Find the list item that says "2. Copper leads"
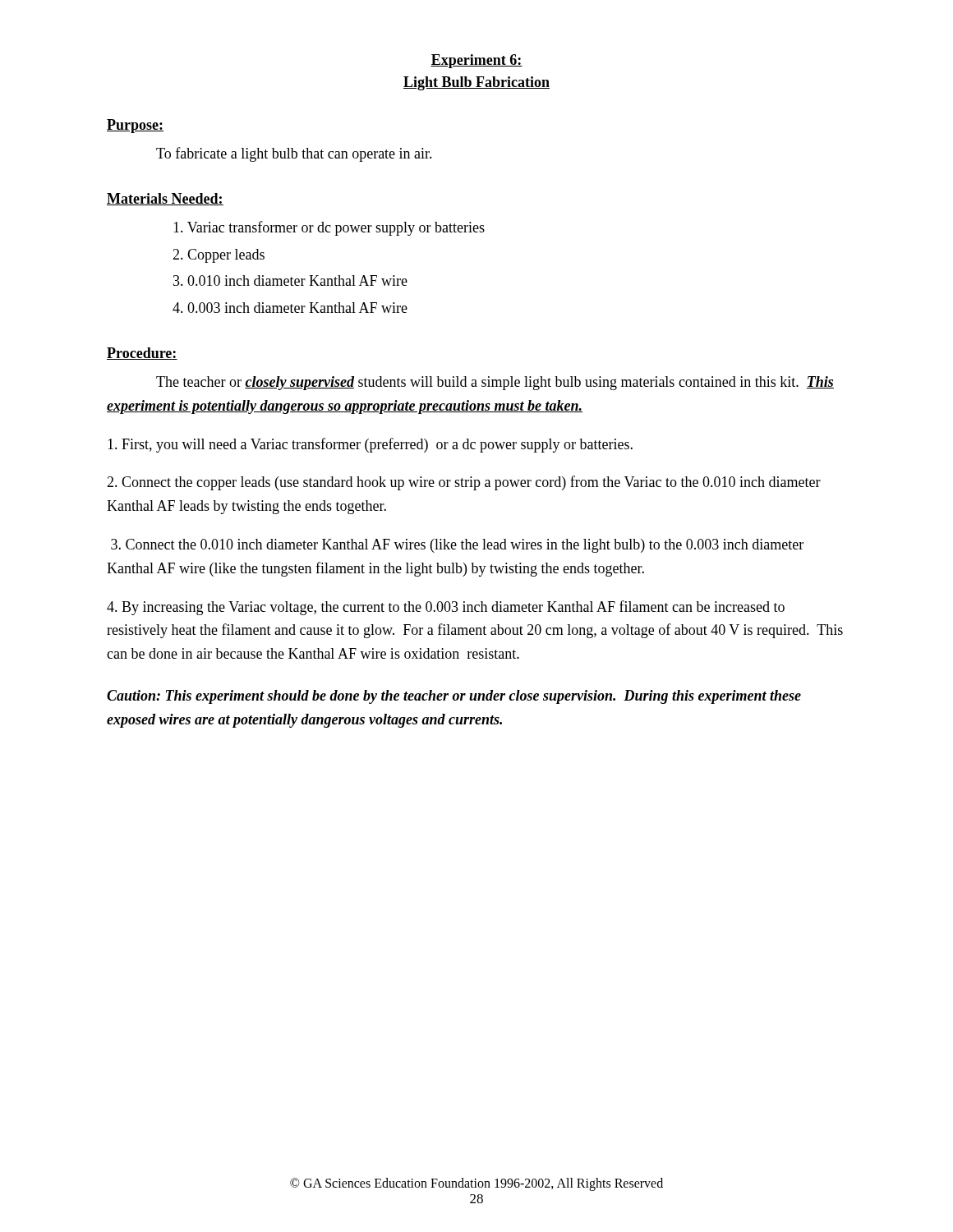953x1232 pixels. pyautogui.click(x=219, y=254)
